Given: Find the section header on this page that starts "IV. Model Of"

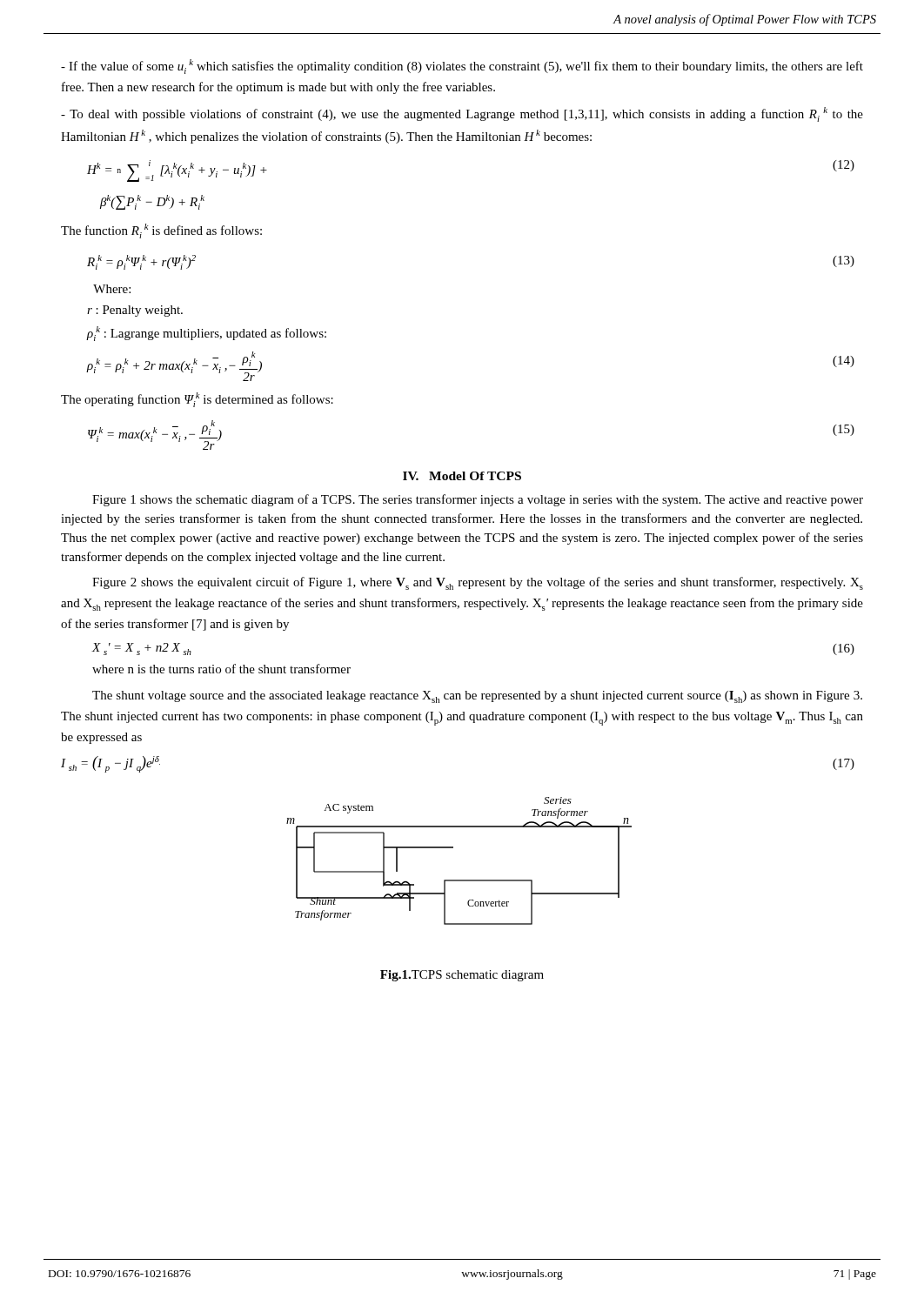Looking at the screenshot, I should pos(462,476).
